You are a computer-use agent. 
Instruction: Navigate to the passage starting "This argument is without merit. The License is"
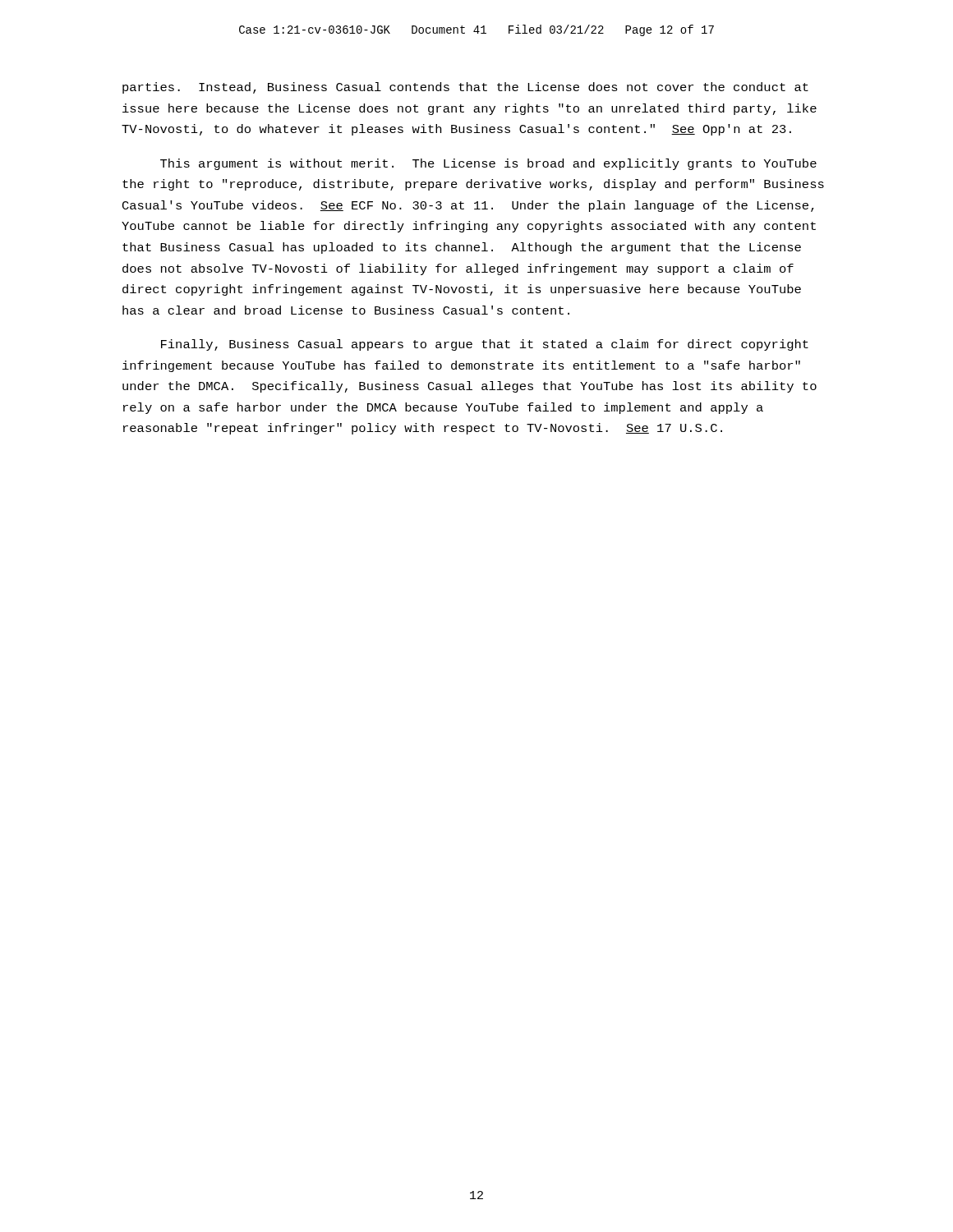473,237
